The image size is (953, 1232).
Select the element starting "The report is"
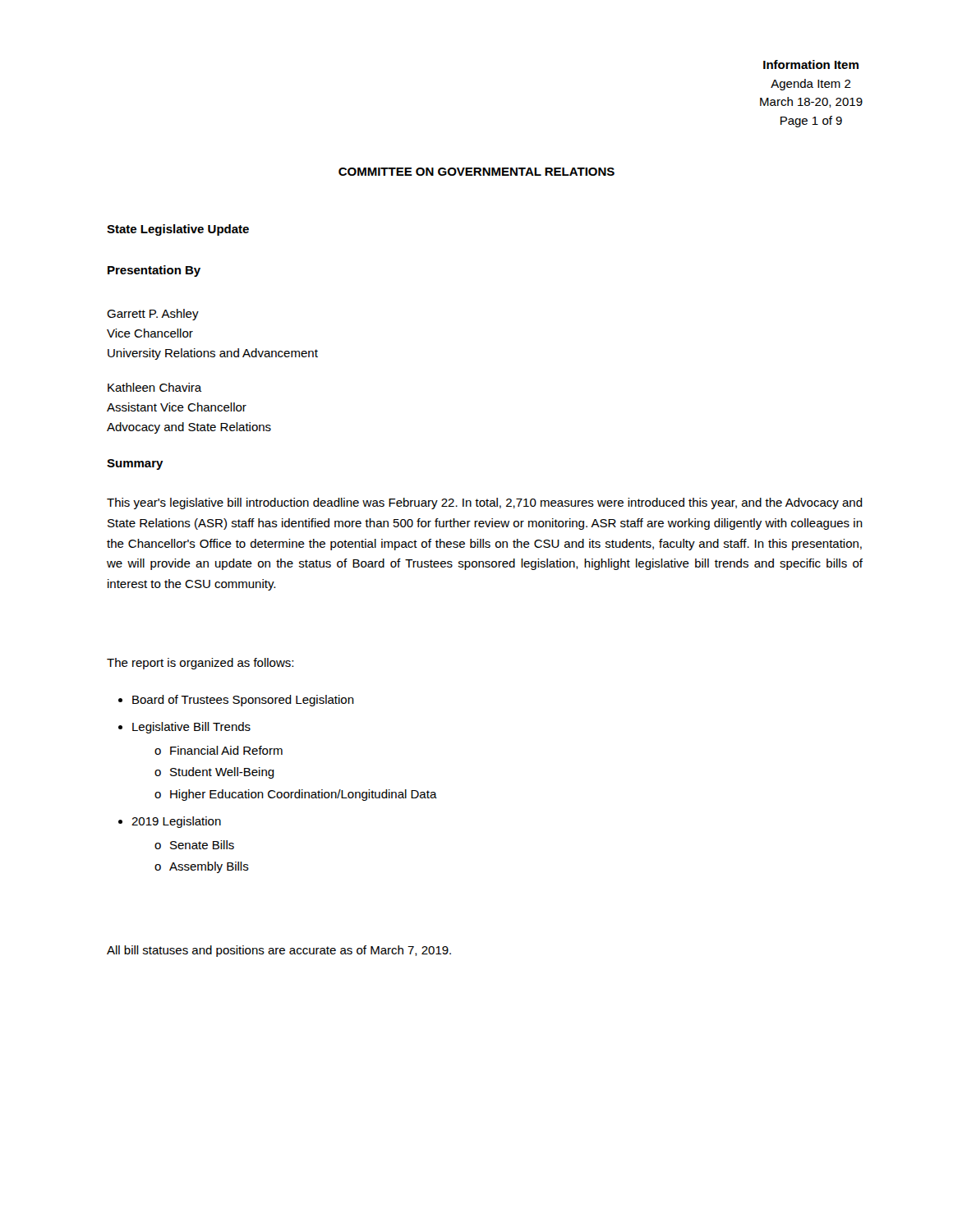pyautogui.click(x=201, y=662)
